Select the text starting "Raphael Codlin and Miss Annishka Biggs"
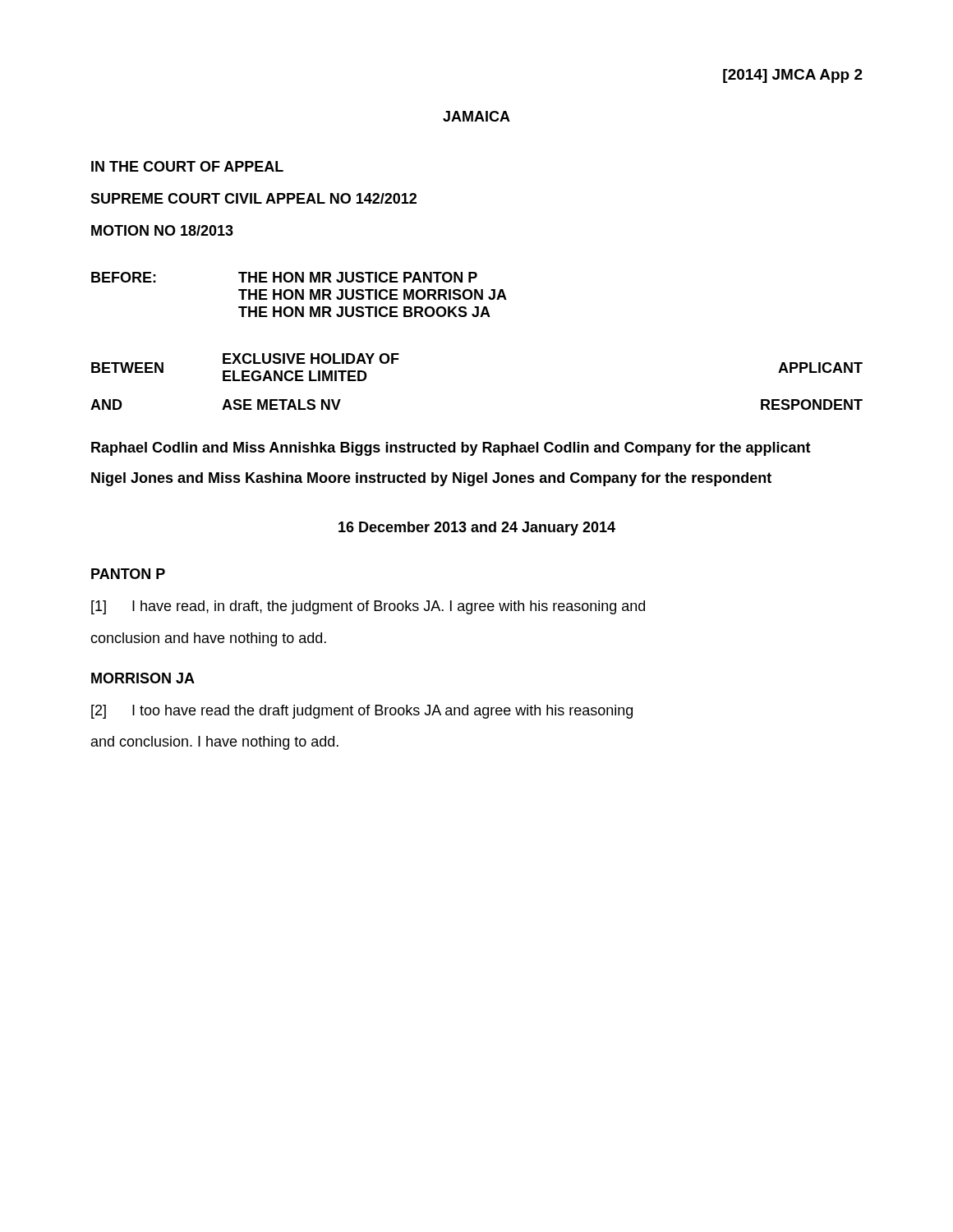The image size is (953, 1232). point(450,448)
